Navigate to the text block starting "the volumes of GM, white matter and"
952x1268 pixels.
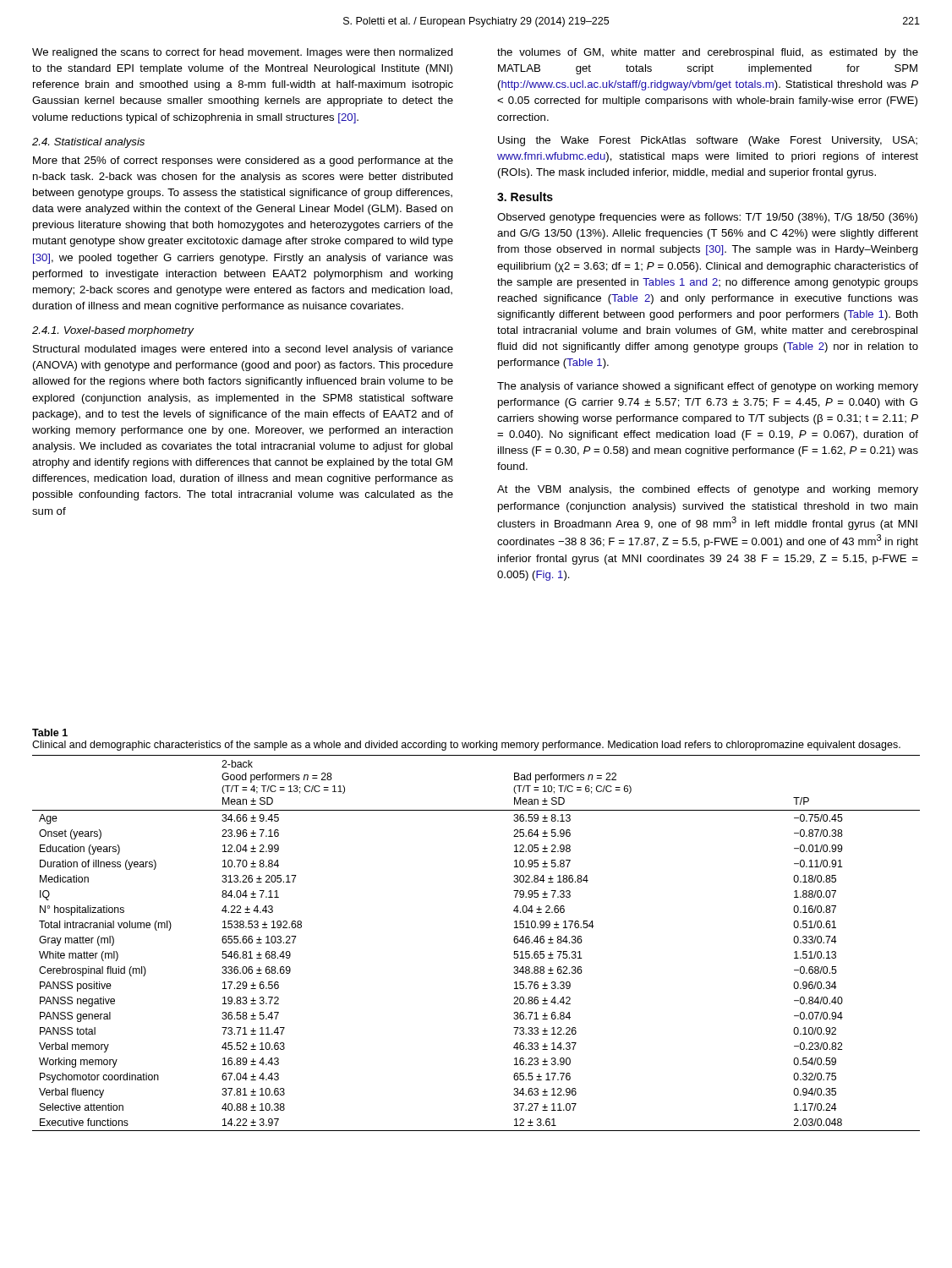tap(708, 84)
